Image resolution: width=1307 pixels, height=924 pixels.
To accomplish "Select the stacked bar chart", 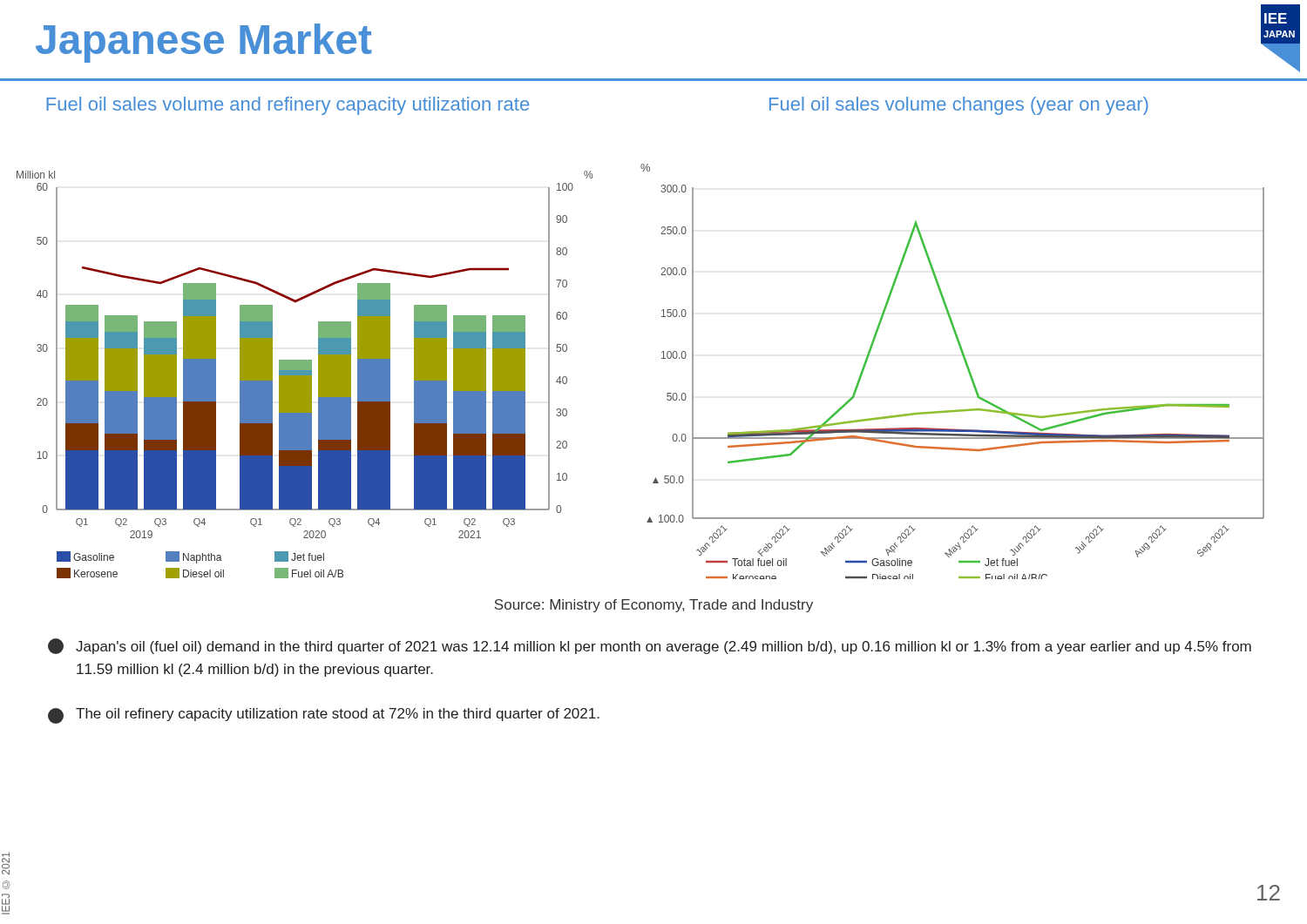I will tap(314, 366).
